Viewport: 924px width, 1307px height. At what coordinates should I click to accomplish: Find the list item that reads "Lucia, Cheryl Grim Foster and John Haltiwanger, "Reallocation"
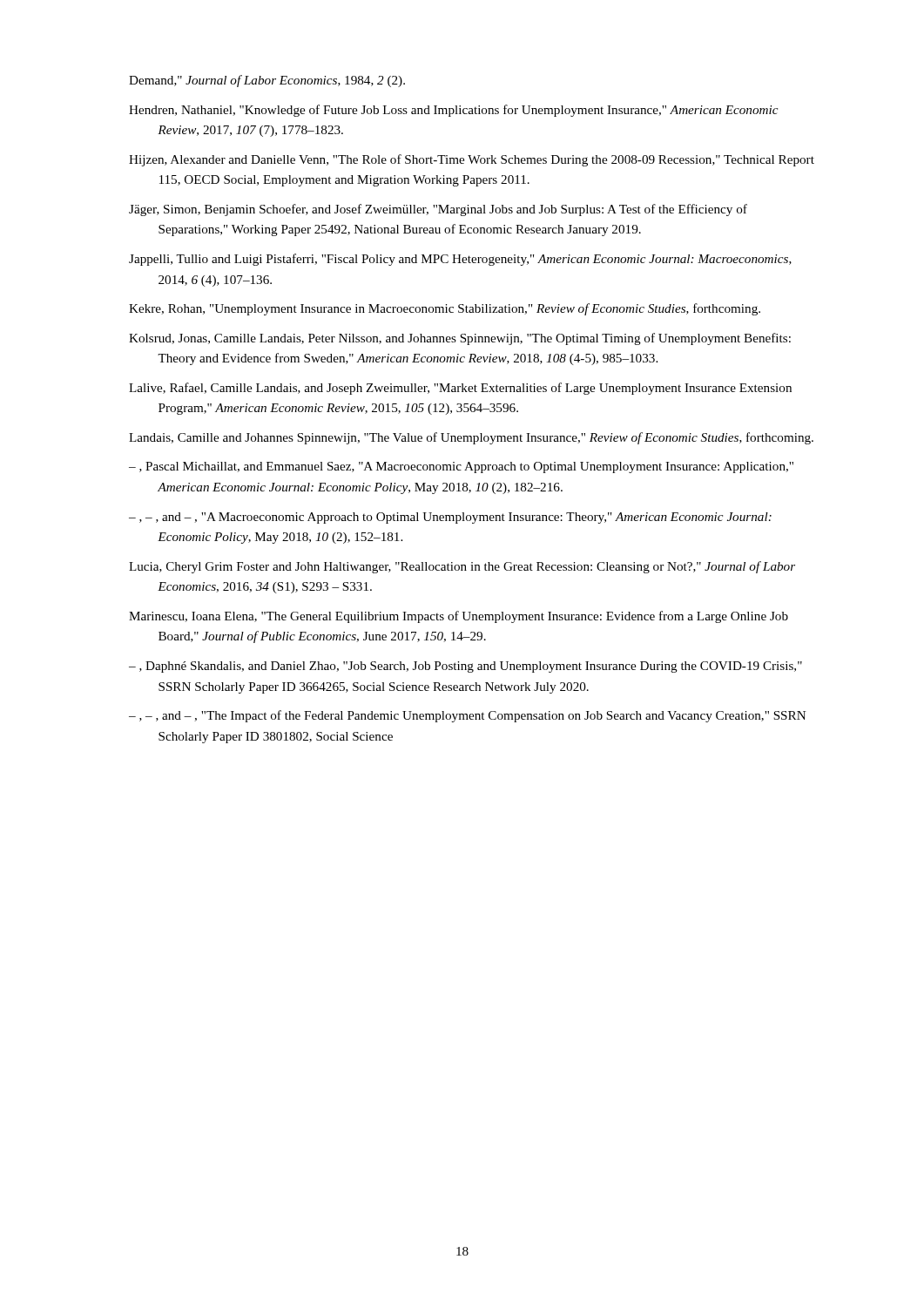[x=462, y=576]
